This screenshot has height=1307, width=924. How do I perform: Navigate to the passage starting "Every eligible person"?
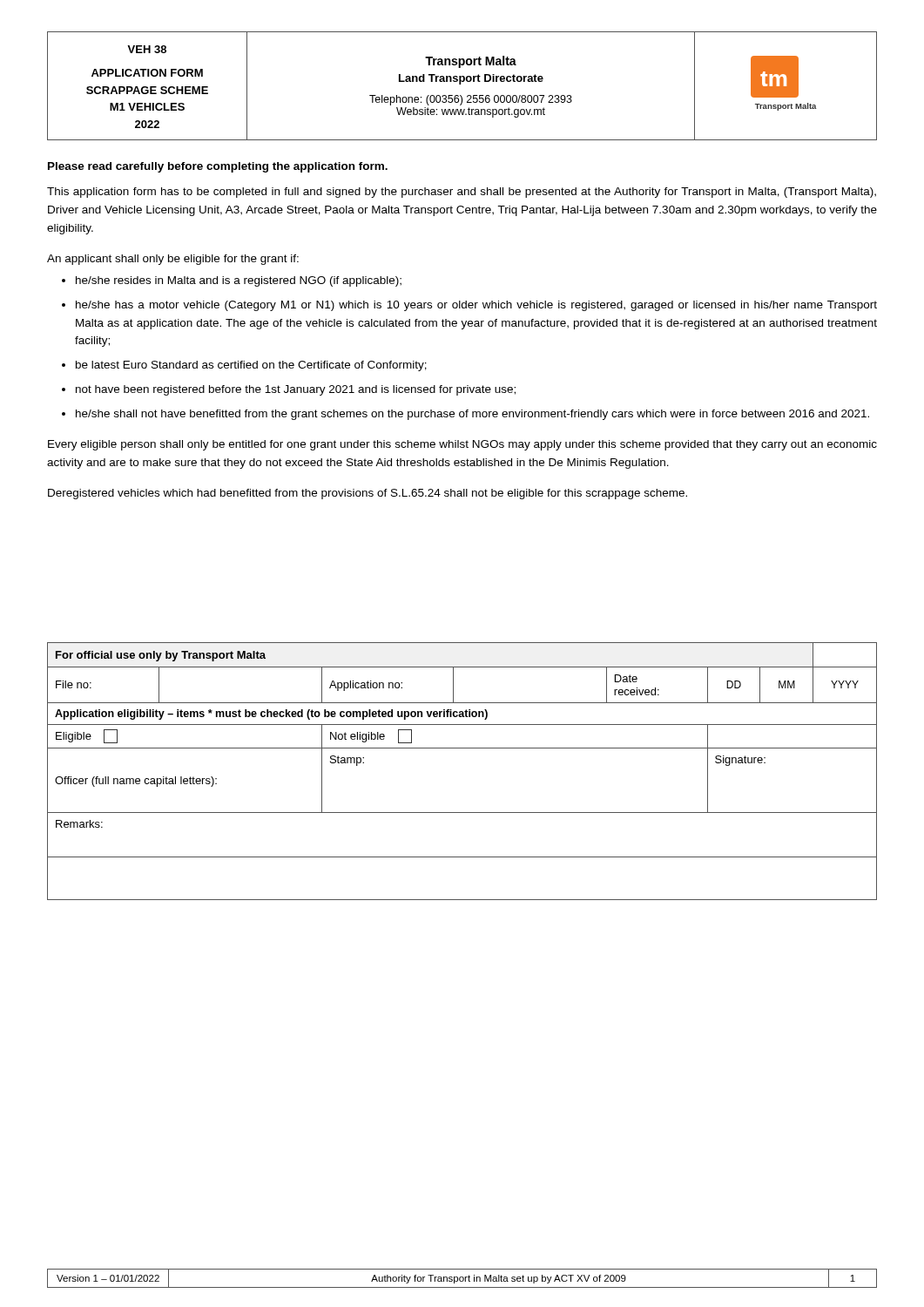[462, 453]
